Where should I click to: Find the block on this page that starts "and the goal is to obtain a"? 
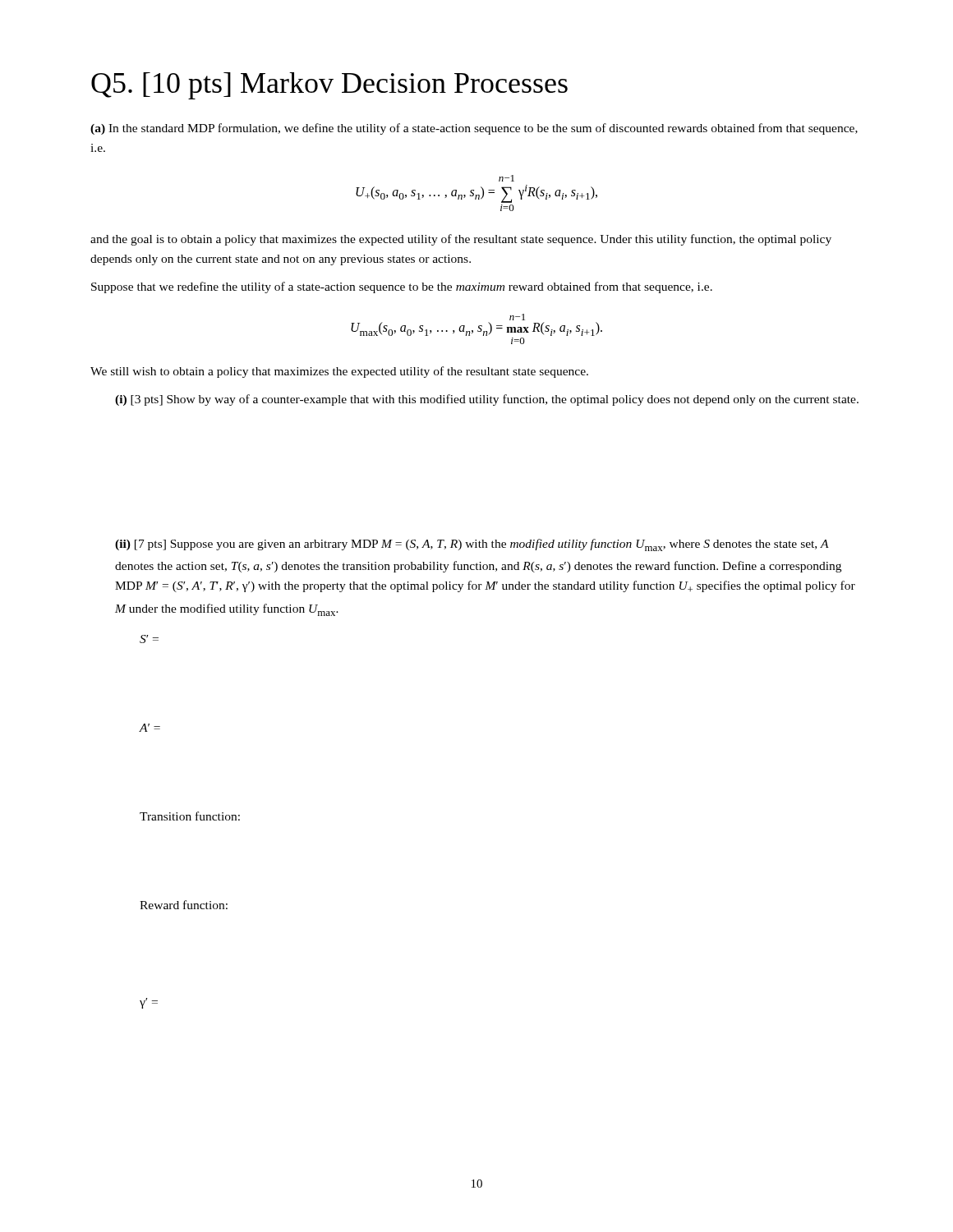click(x=461, y=248)
